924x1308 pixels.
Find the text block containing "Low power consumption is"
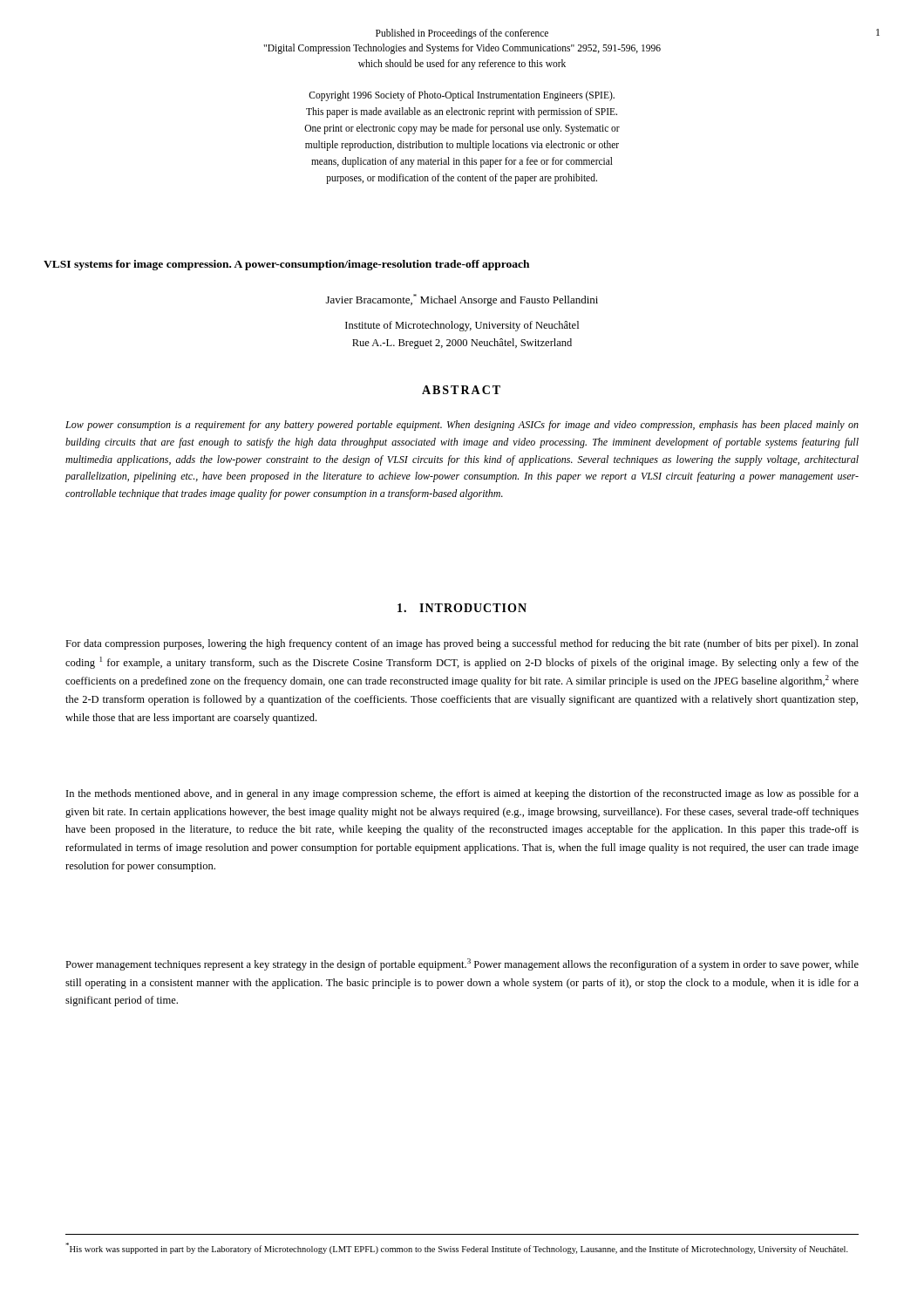point(462,459)
